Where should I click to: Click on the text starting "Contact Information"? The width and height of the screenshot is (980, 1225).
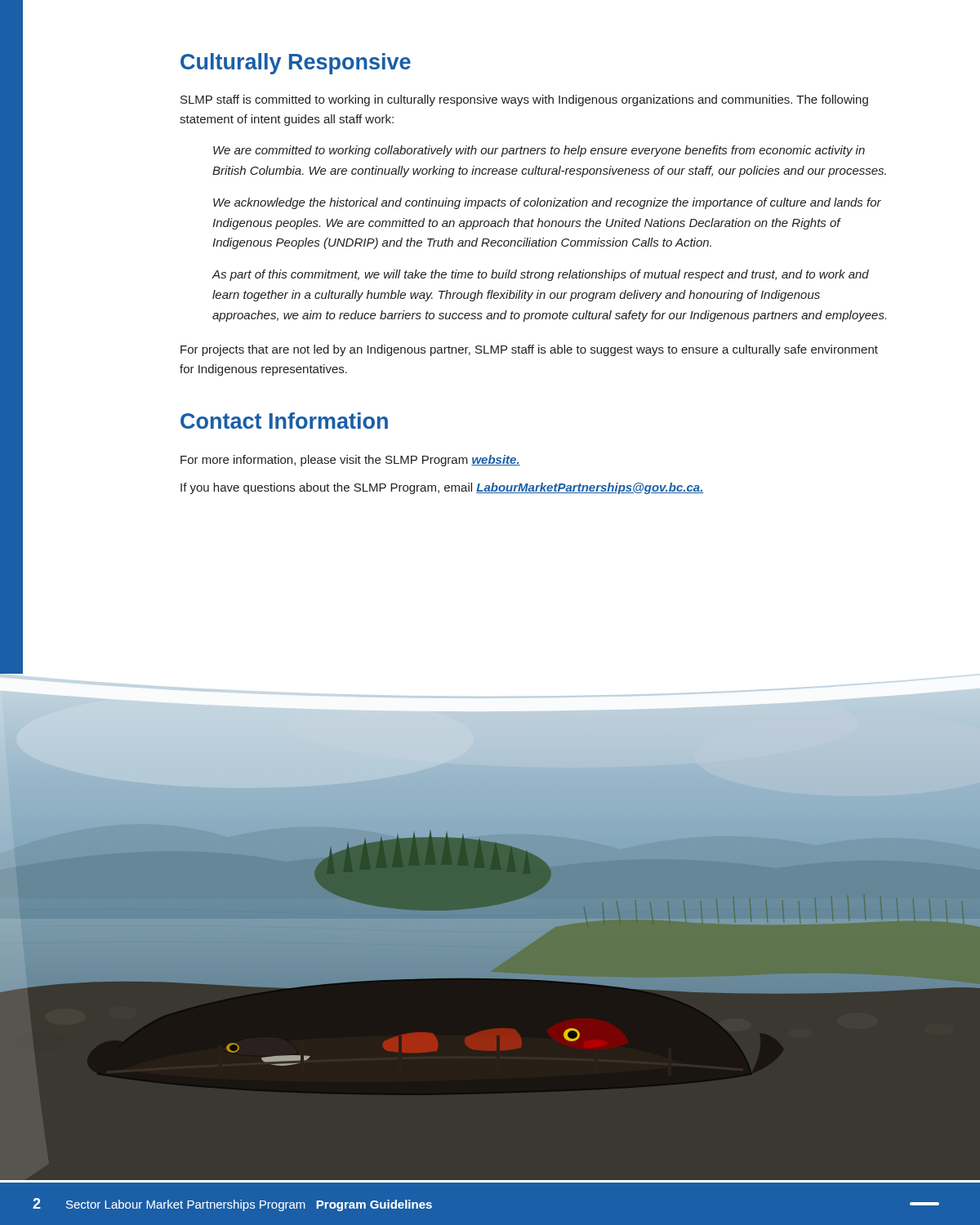(284, 422)
